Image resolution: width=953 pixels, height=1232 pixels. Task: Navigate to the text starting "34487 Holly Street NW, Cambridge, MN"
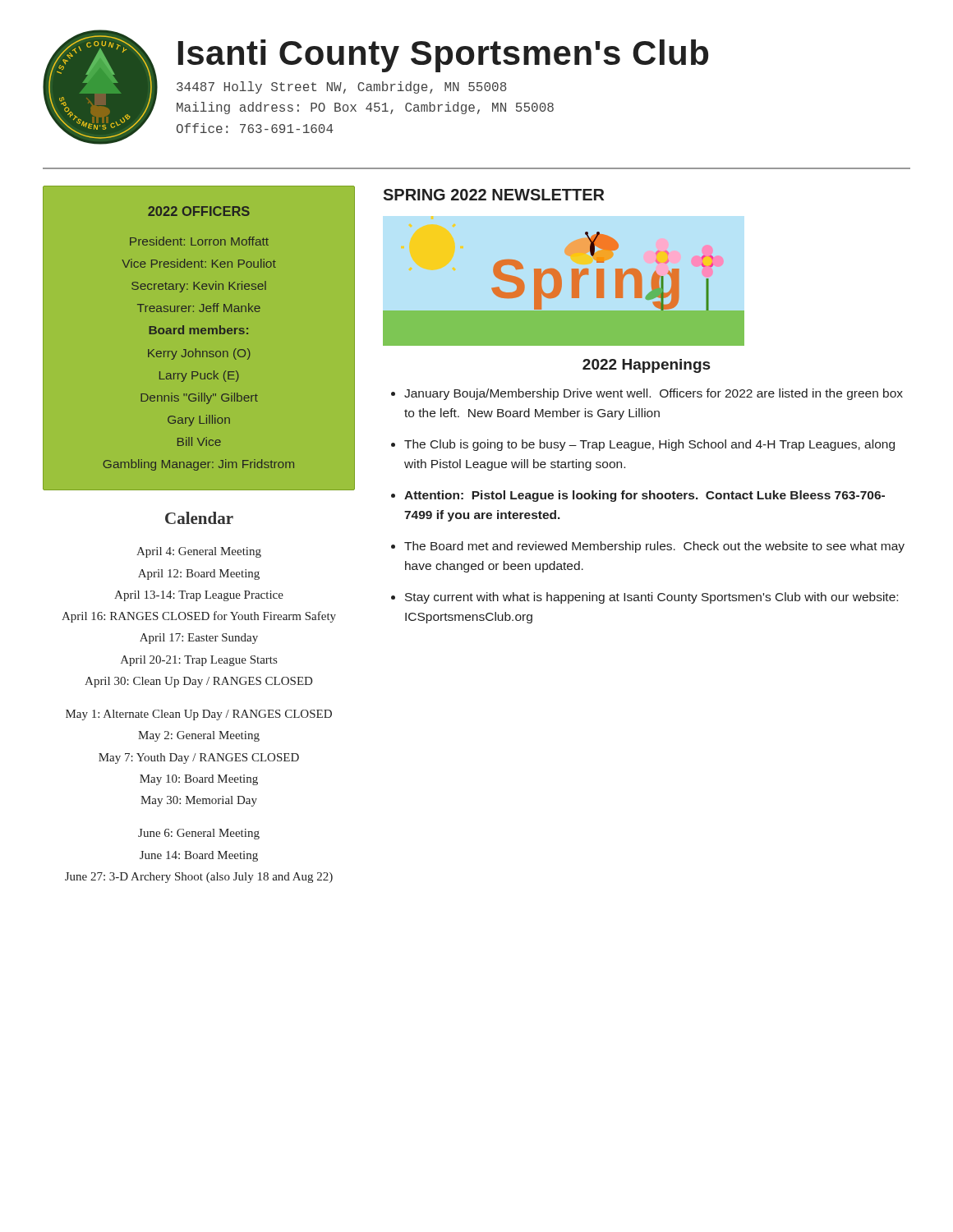pyautogui.click(x=365, y=109)
